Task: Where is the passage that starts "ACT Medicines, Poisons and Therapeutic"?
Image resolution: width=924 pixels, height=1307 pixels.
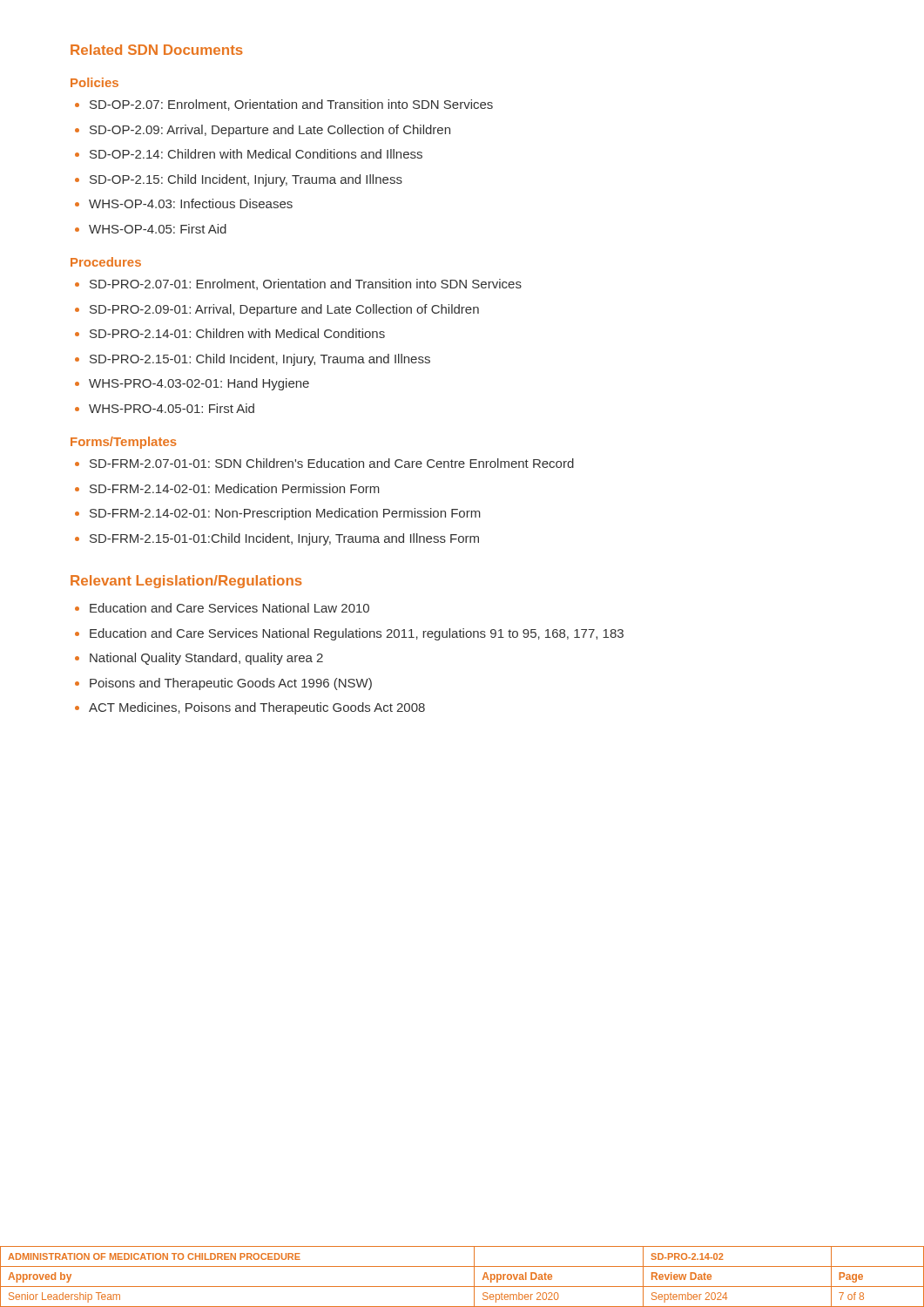Action: coord(250,708)
